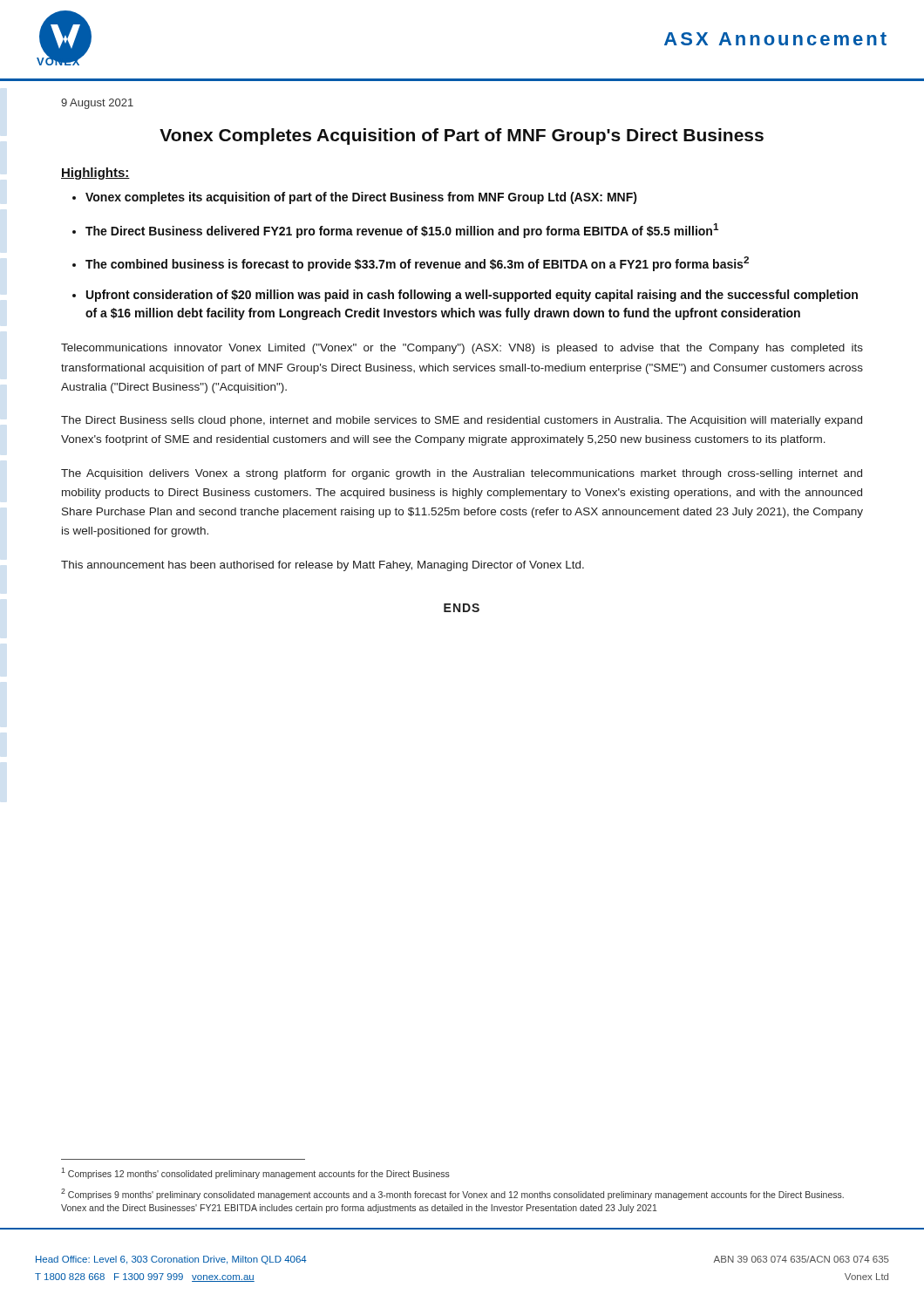Find the list item that reads "Vonex completes its acquisition of part of"
The image size is (924, 1308).
coord(361,197)
